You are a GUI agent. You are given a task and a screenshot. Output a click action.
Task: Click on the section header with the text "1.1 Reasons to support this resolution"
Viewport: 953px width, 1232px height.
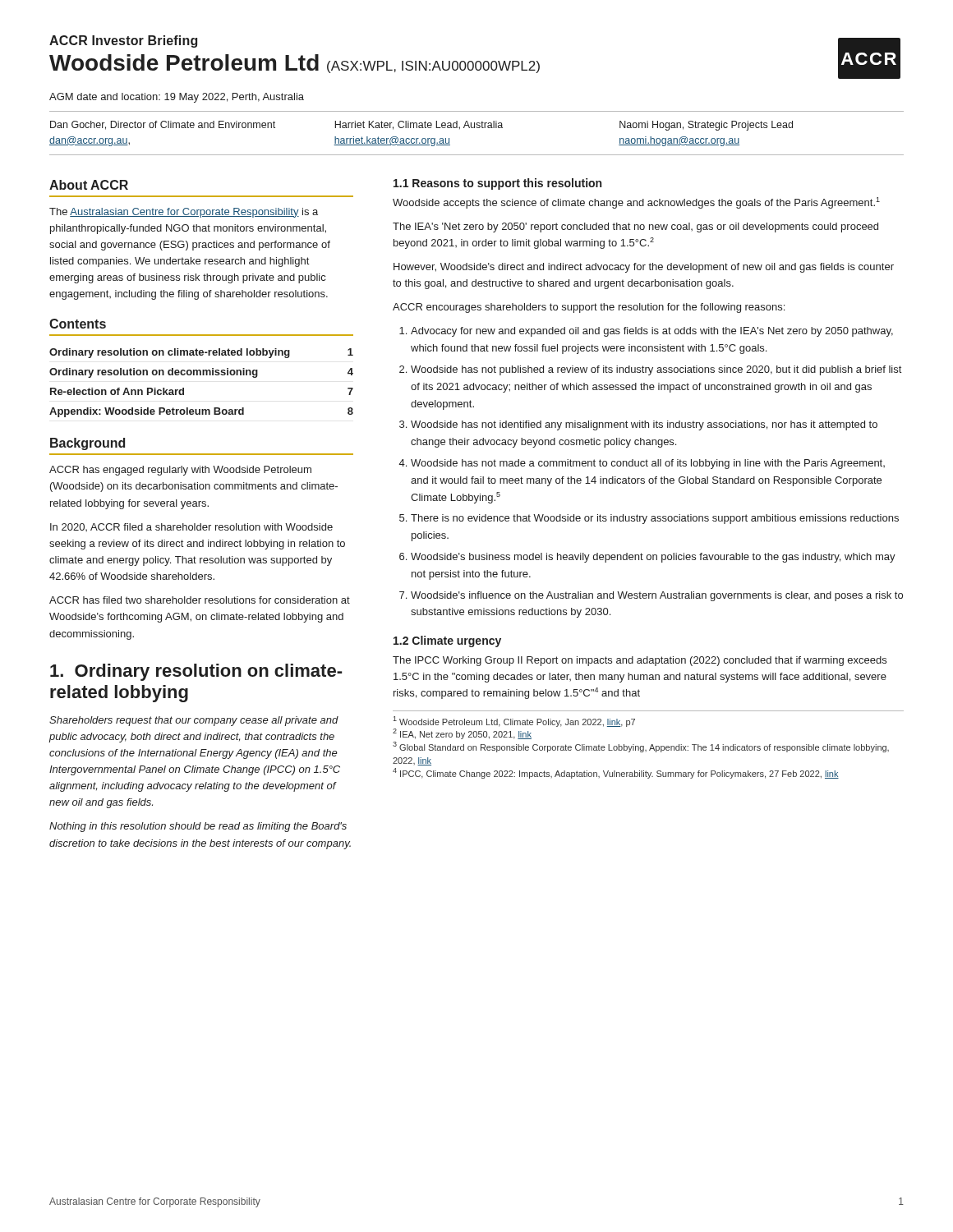point(497,184)
